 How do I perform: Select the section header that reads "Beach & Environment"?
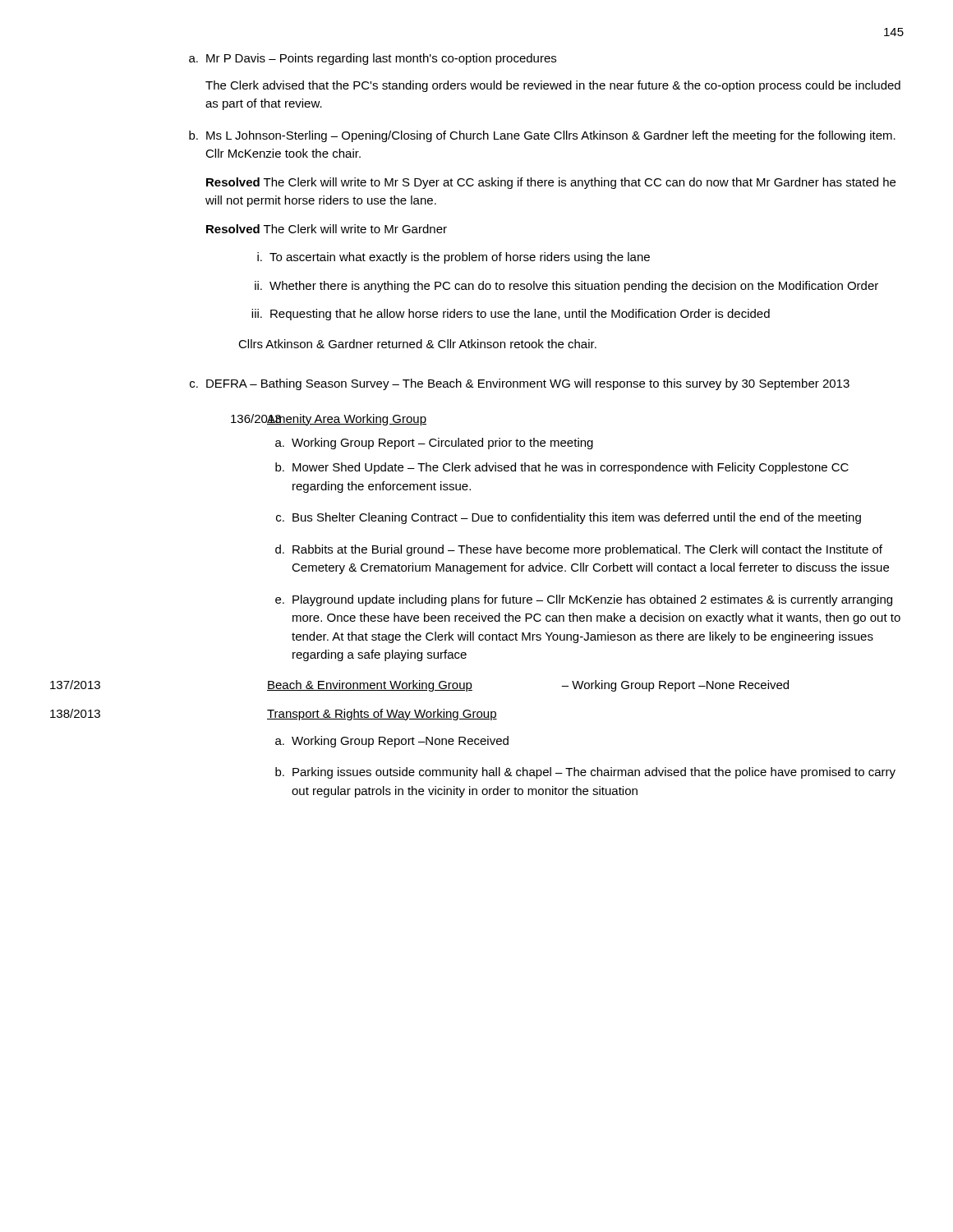[x=370, y=684]
